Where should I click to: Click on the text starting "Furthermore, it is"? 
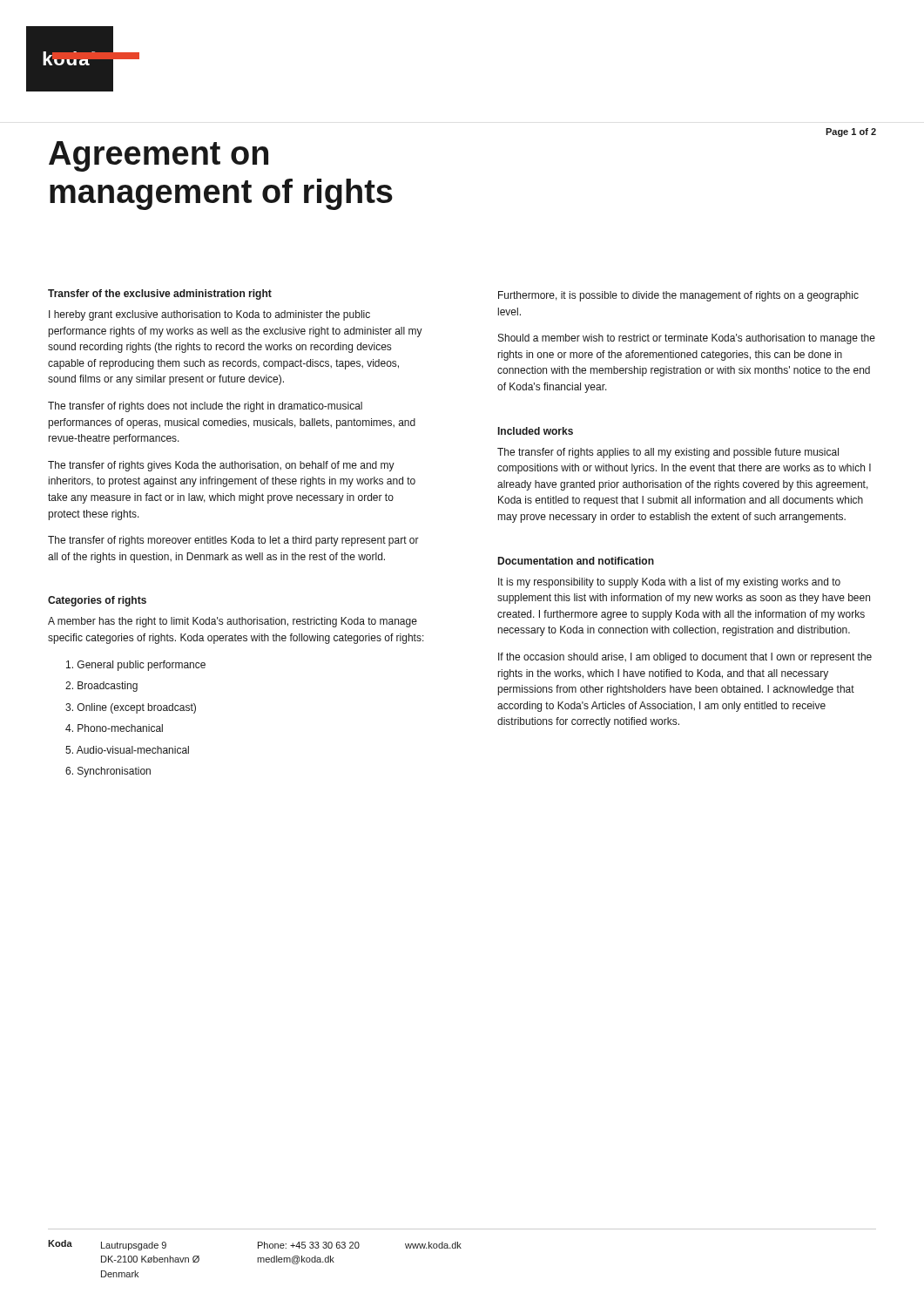pyautogui.click(x=678, y=303)
